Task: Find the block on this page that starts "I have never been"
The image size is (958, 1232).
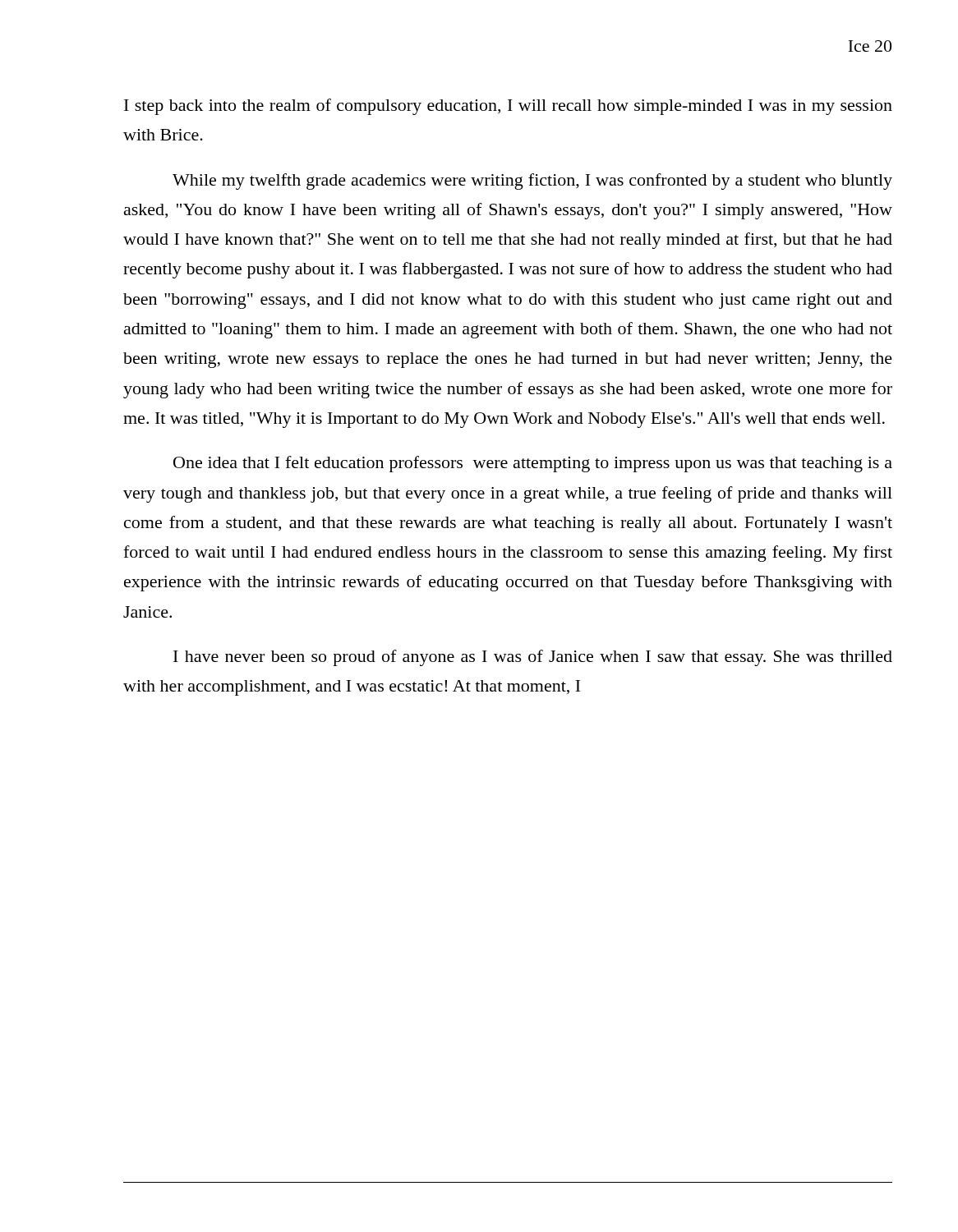Action: (508, 671)
